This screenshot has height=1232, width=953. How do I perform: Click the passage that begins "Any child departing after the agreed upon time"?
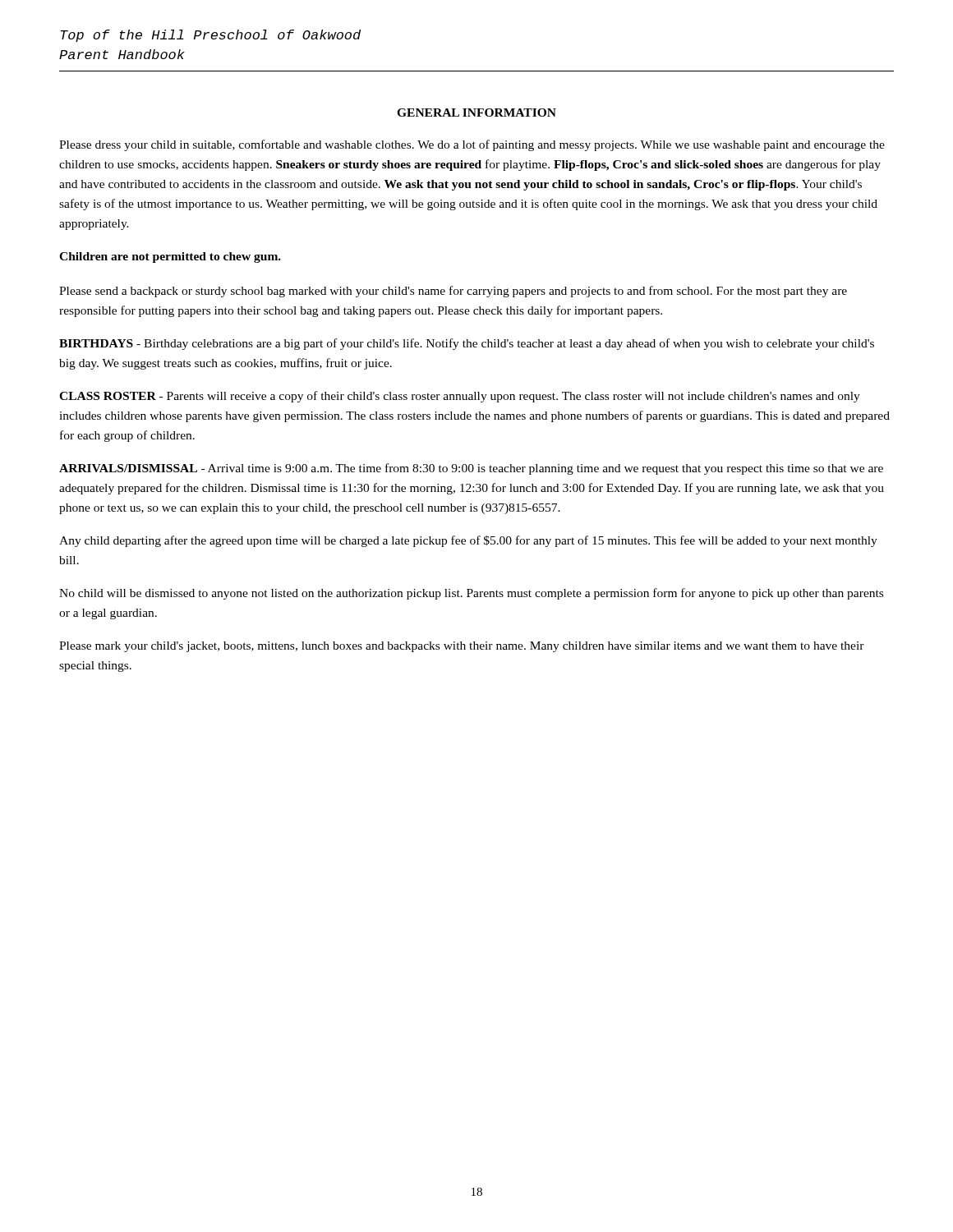(x=468, y=550)
